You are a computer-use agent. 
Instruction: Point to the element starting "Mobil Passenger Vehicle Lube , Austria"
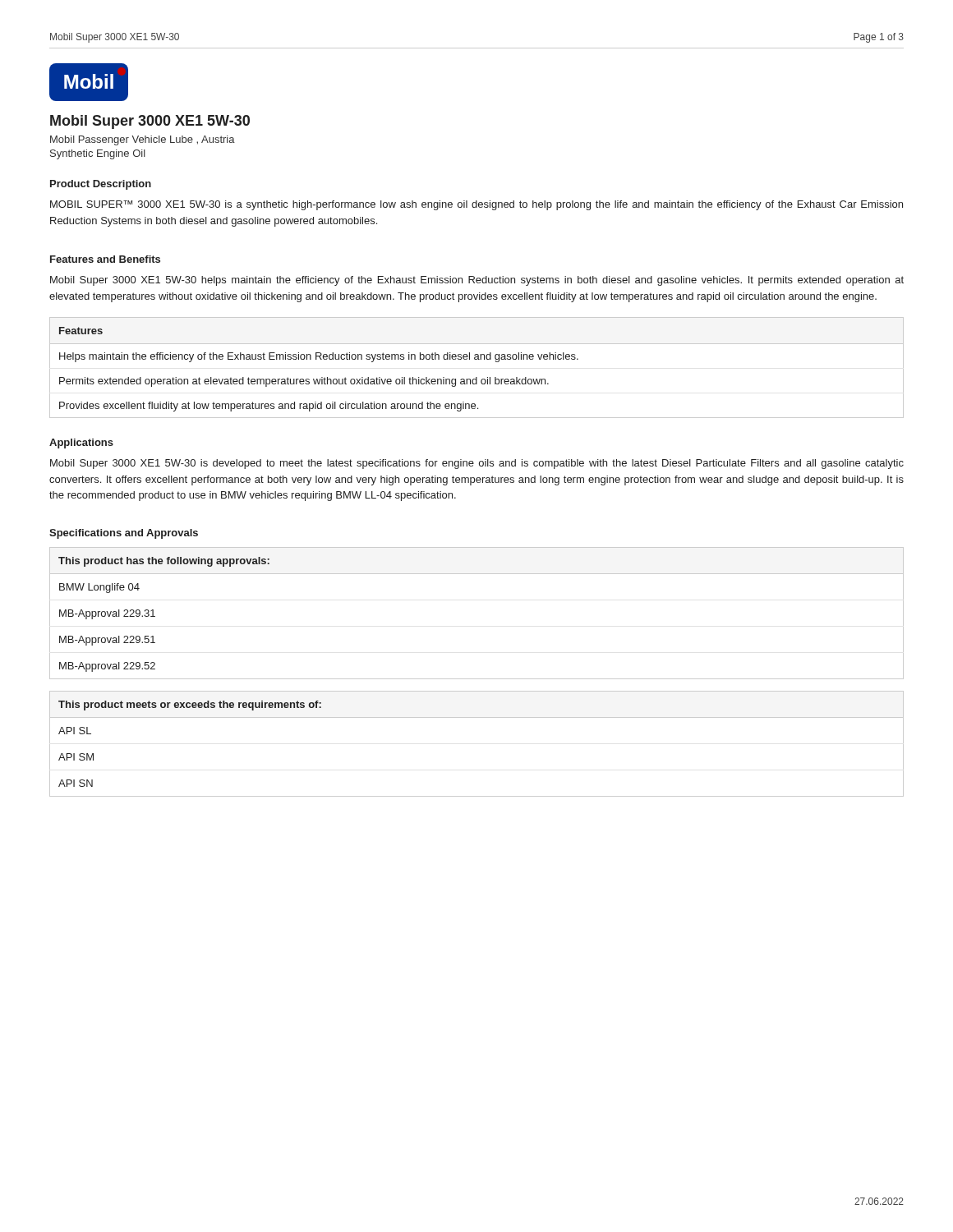142,139
